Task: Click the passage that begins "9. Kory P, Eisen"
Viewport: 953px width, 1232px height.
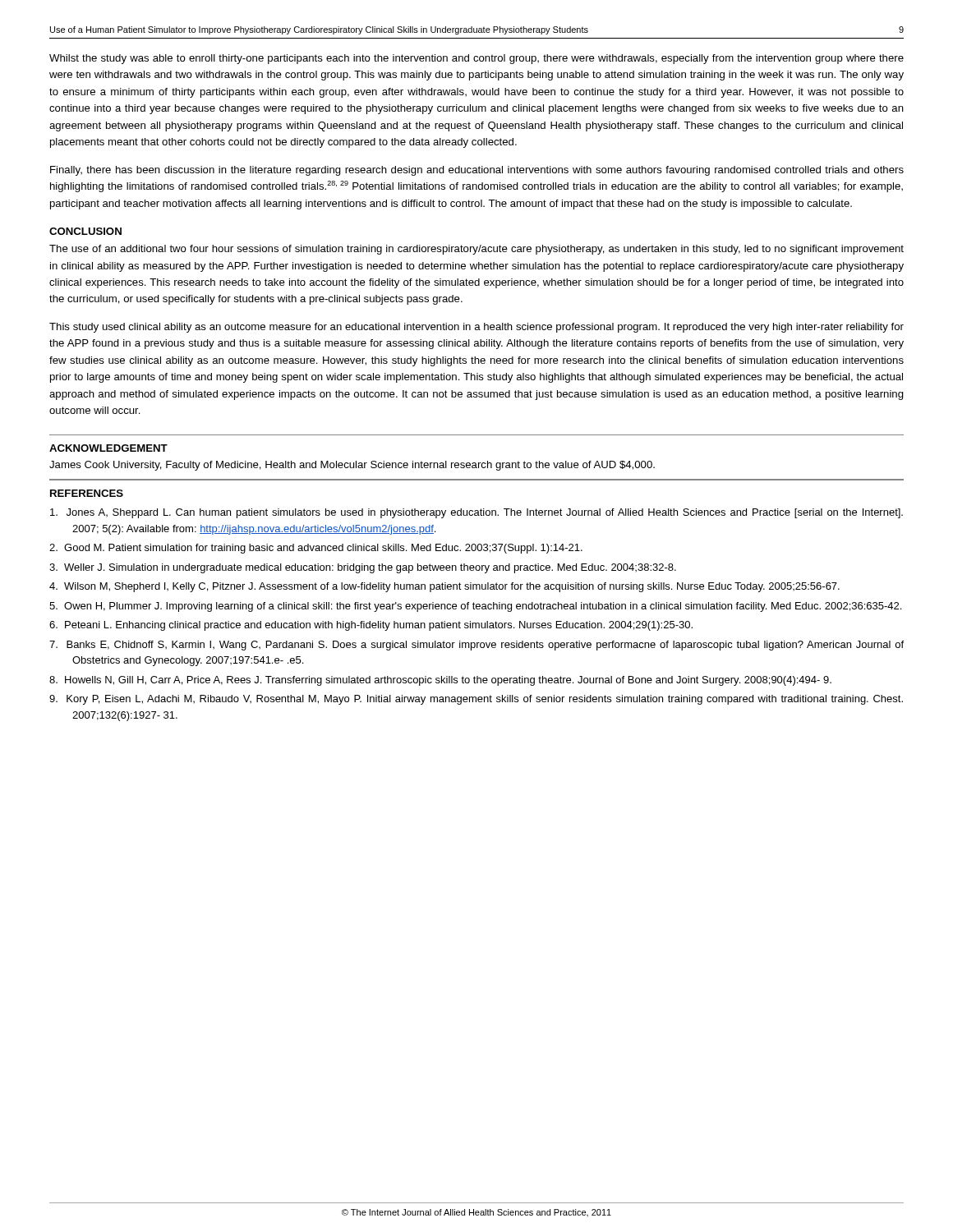Action: coord(476,707)
